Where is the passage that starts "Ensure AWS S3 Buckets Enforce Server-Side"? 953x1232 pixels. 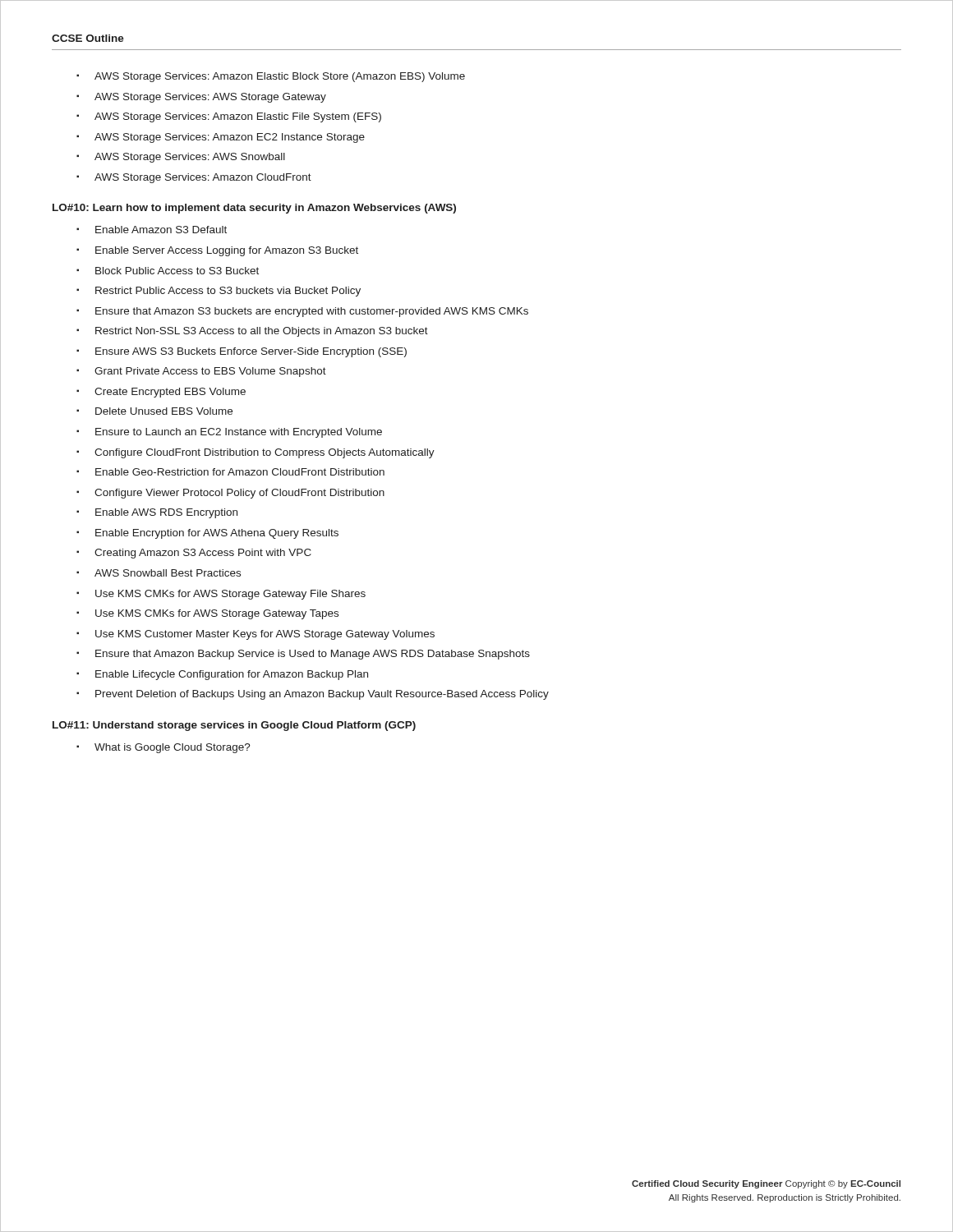pos(242,352)
